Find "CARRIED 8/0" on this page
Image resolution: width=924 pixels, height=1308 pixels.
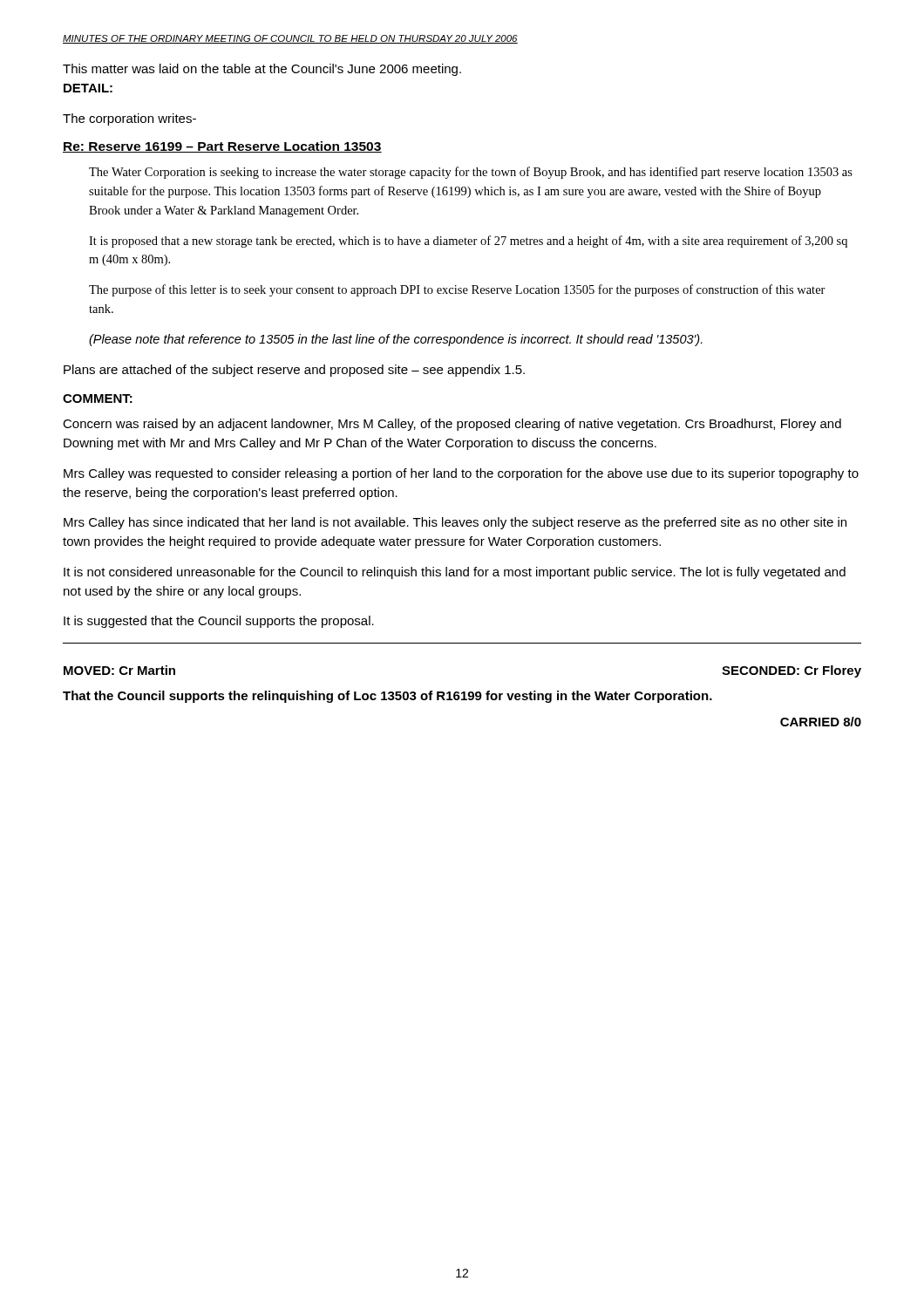pyautogui.click(x=821, y=721)
